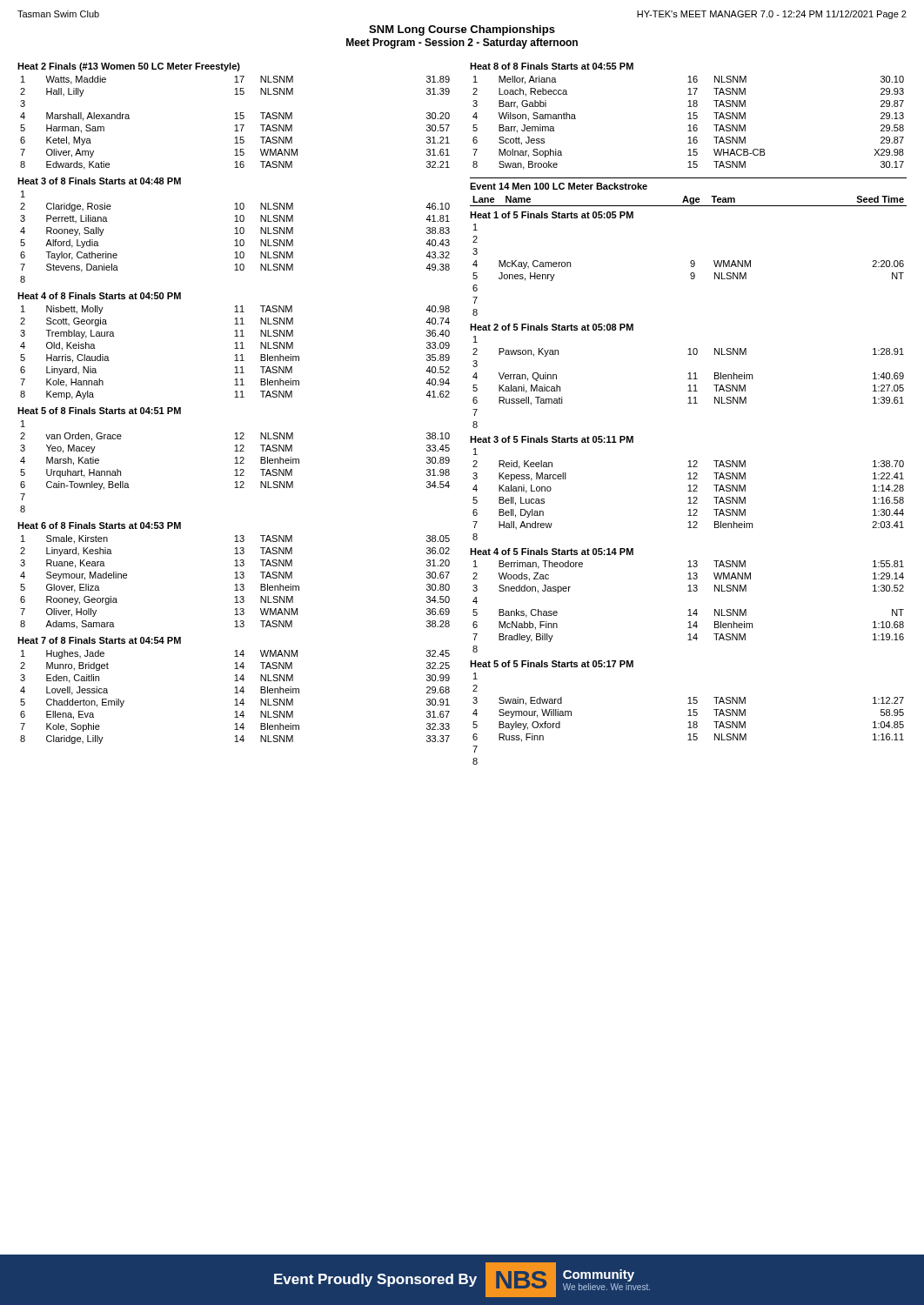Find the text starting "Heat 3 of 5 Finals"
The image size is (924, 1305).
pos(552,439)
